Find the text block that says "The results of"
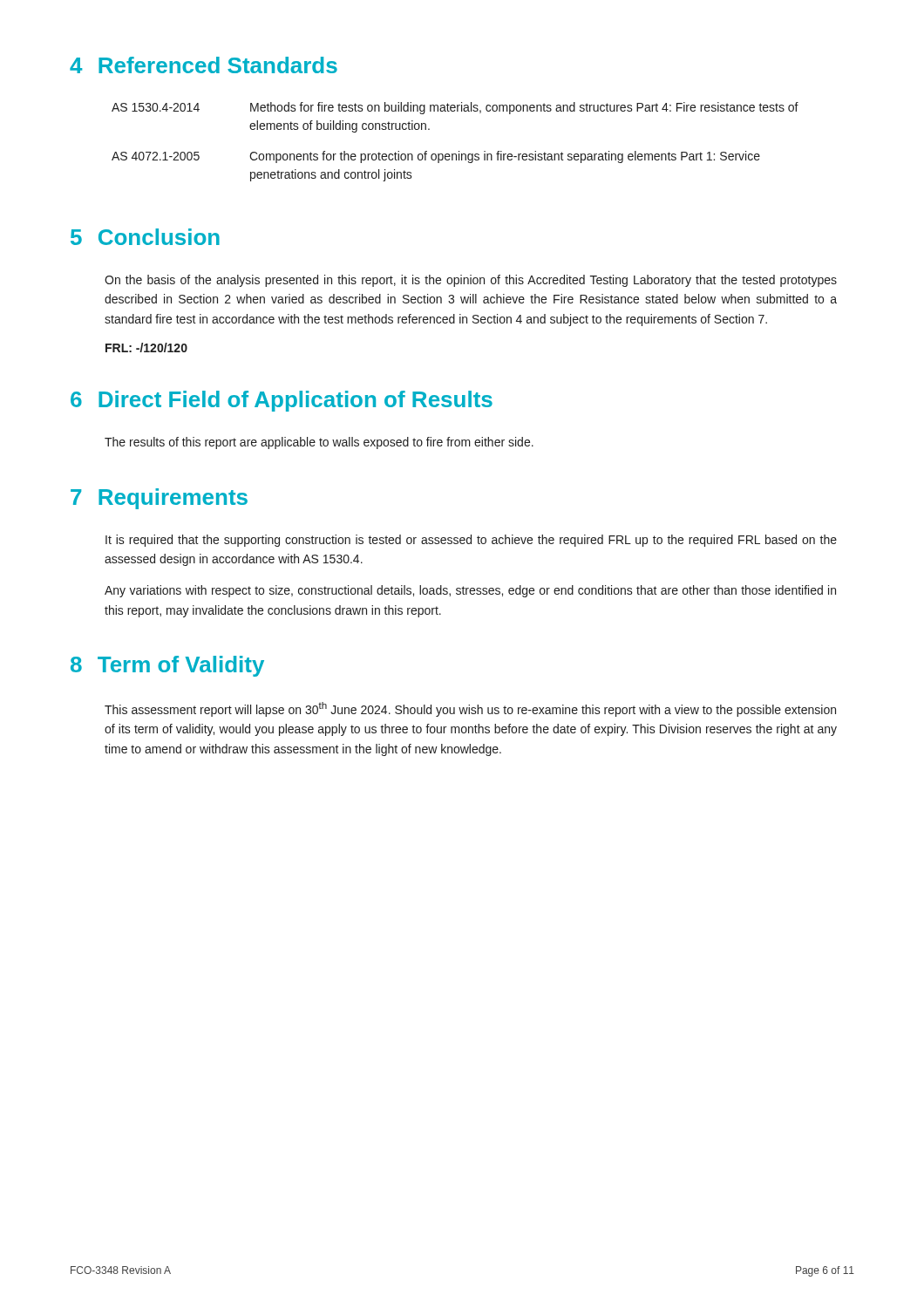The width and height of the screenshot is (924, 1308). (319, 442)
